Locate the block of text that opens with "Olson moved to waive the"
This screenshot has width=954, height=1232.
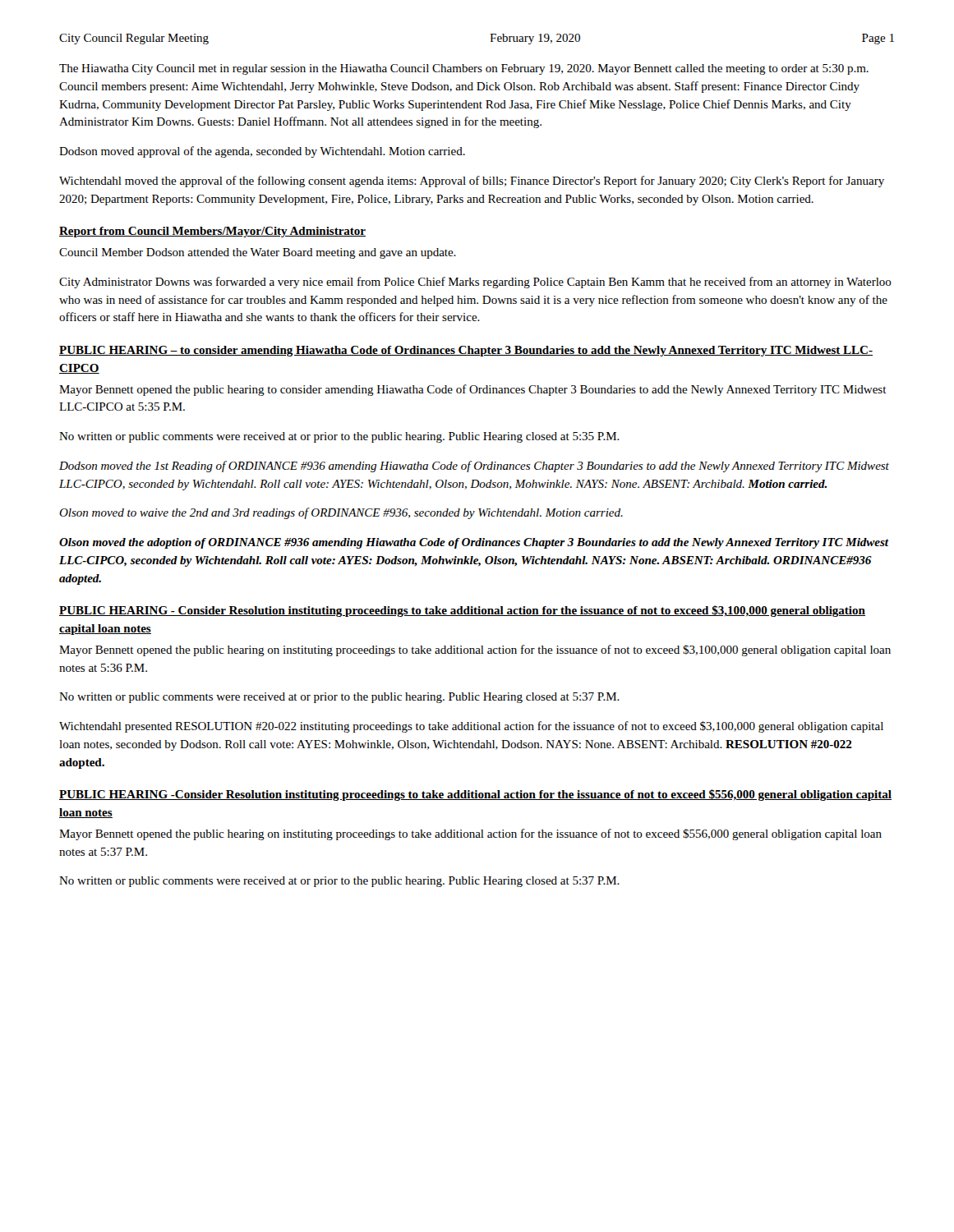pos(477,513)
